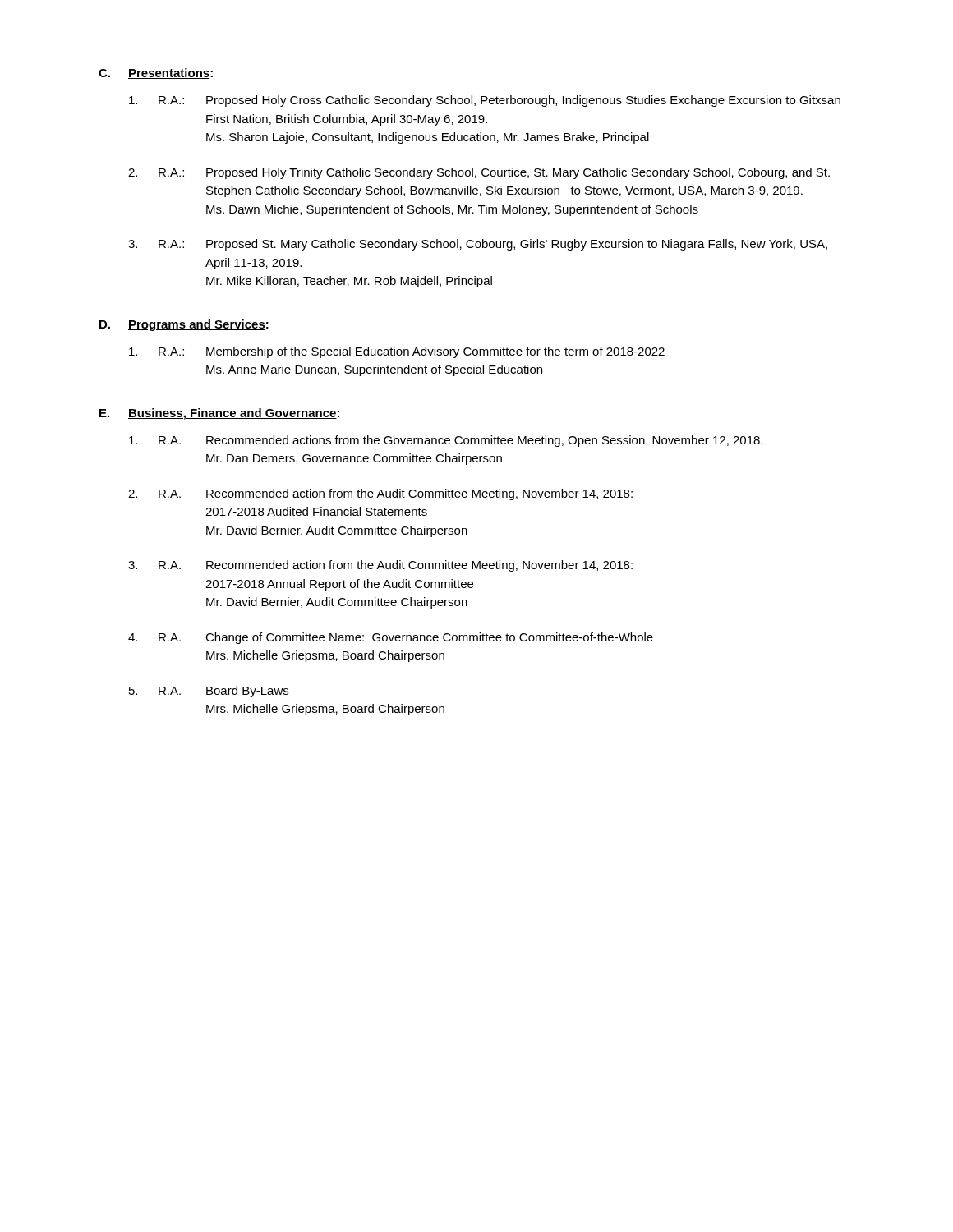
Task: Find "D. Programs and Services:" on this page
Action: pyautogui.click(x=184, y=324)
